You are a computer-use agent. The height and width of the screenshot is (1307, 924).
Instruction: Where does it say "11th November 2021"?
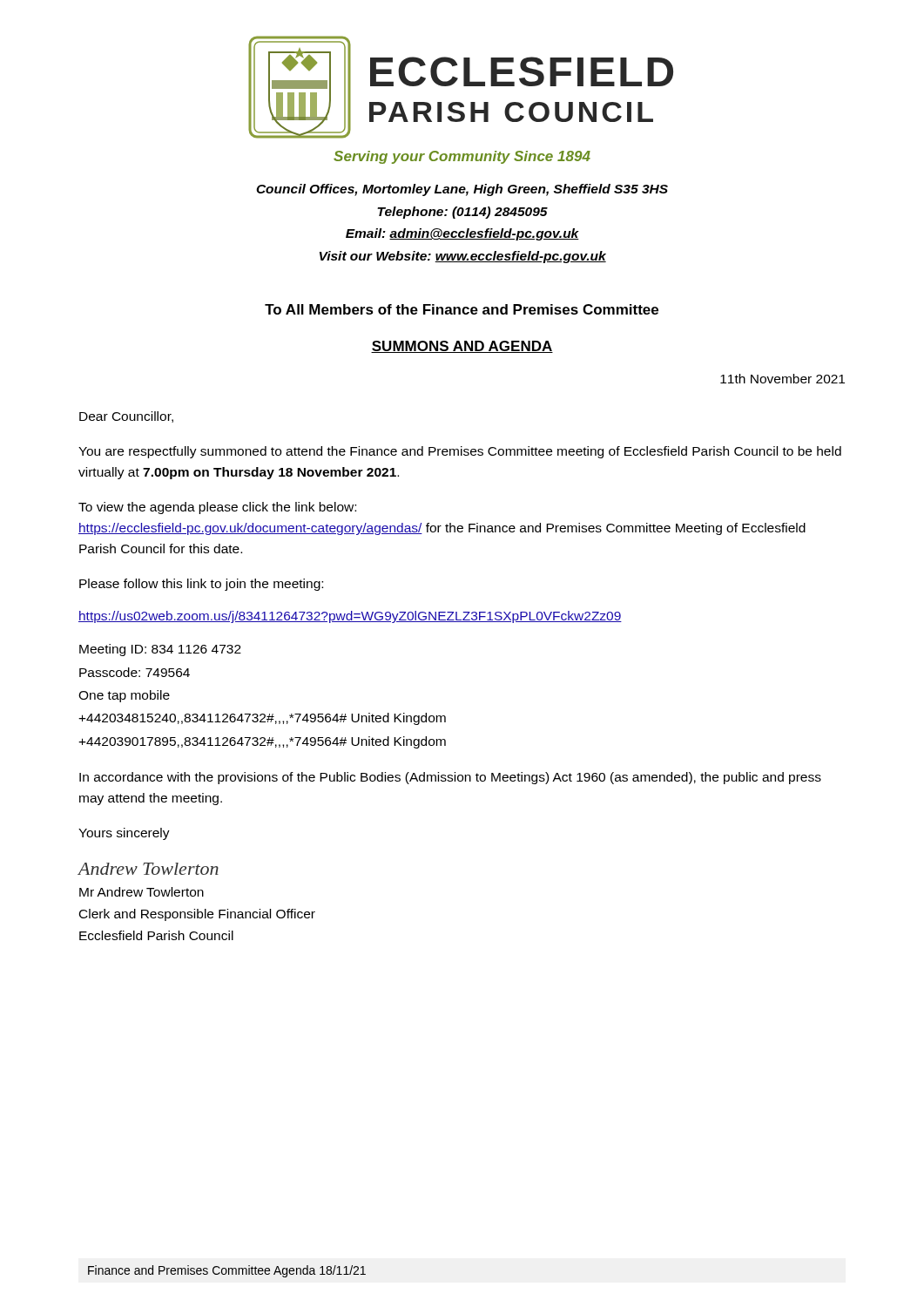[x=783, y=379]
